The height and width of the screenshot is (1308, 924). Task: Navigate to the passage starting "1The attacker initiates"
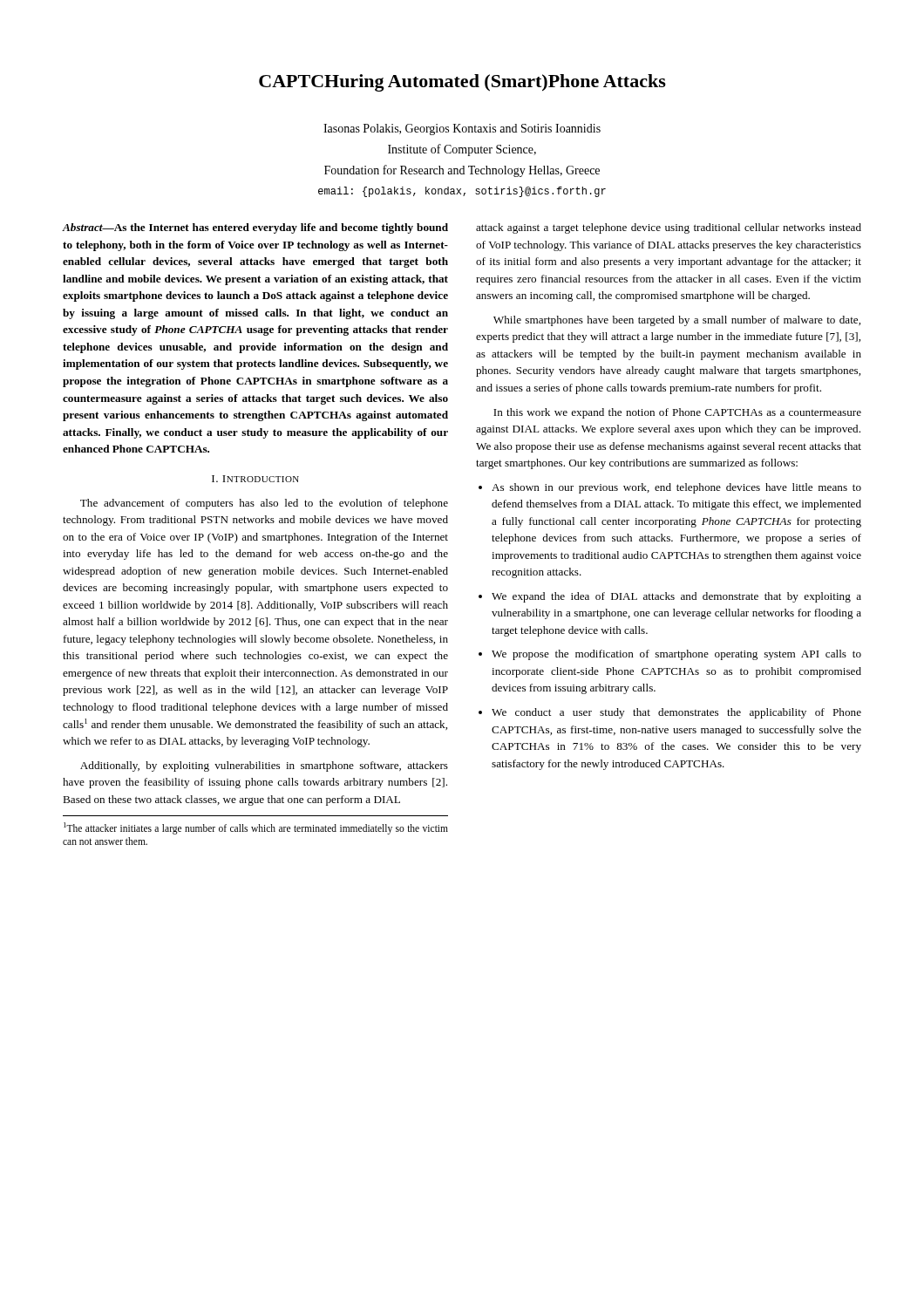tap(255, 834)
